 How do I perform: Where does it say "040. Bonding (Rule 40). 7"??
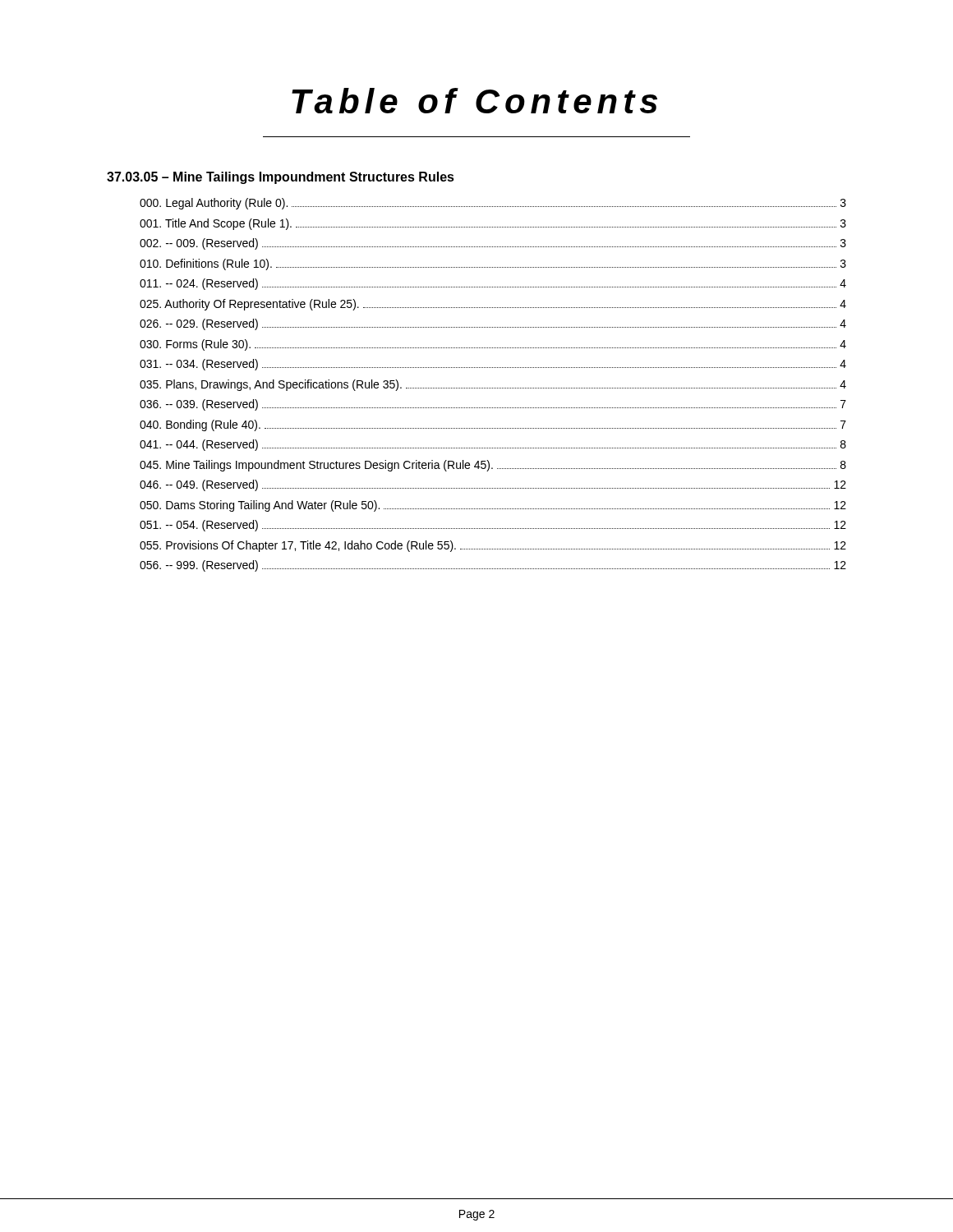493,424
